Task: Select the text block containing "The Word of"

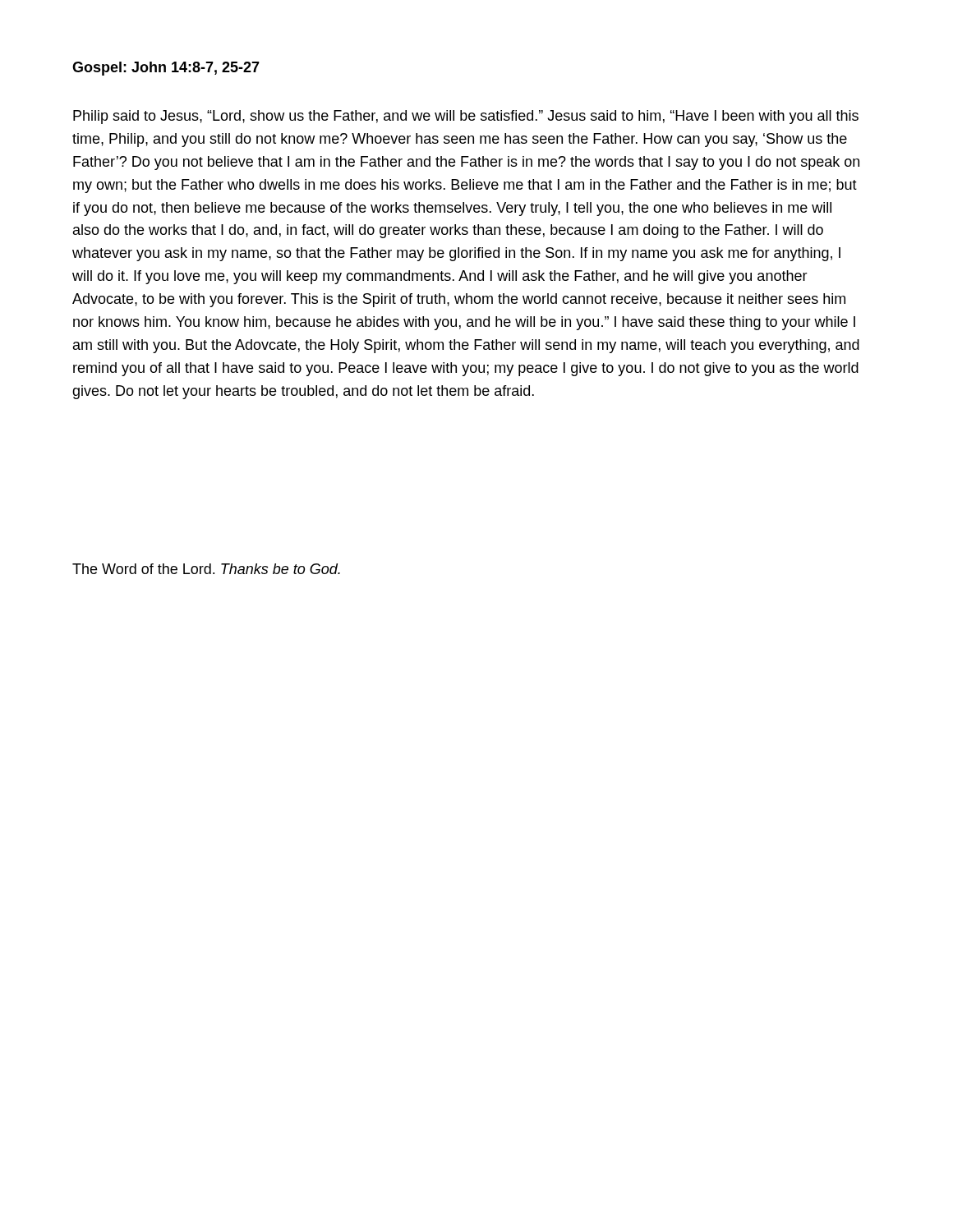Action: 207,569
